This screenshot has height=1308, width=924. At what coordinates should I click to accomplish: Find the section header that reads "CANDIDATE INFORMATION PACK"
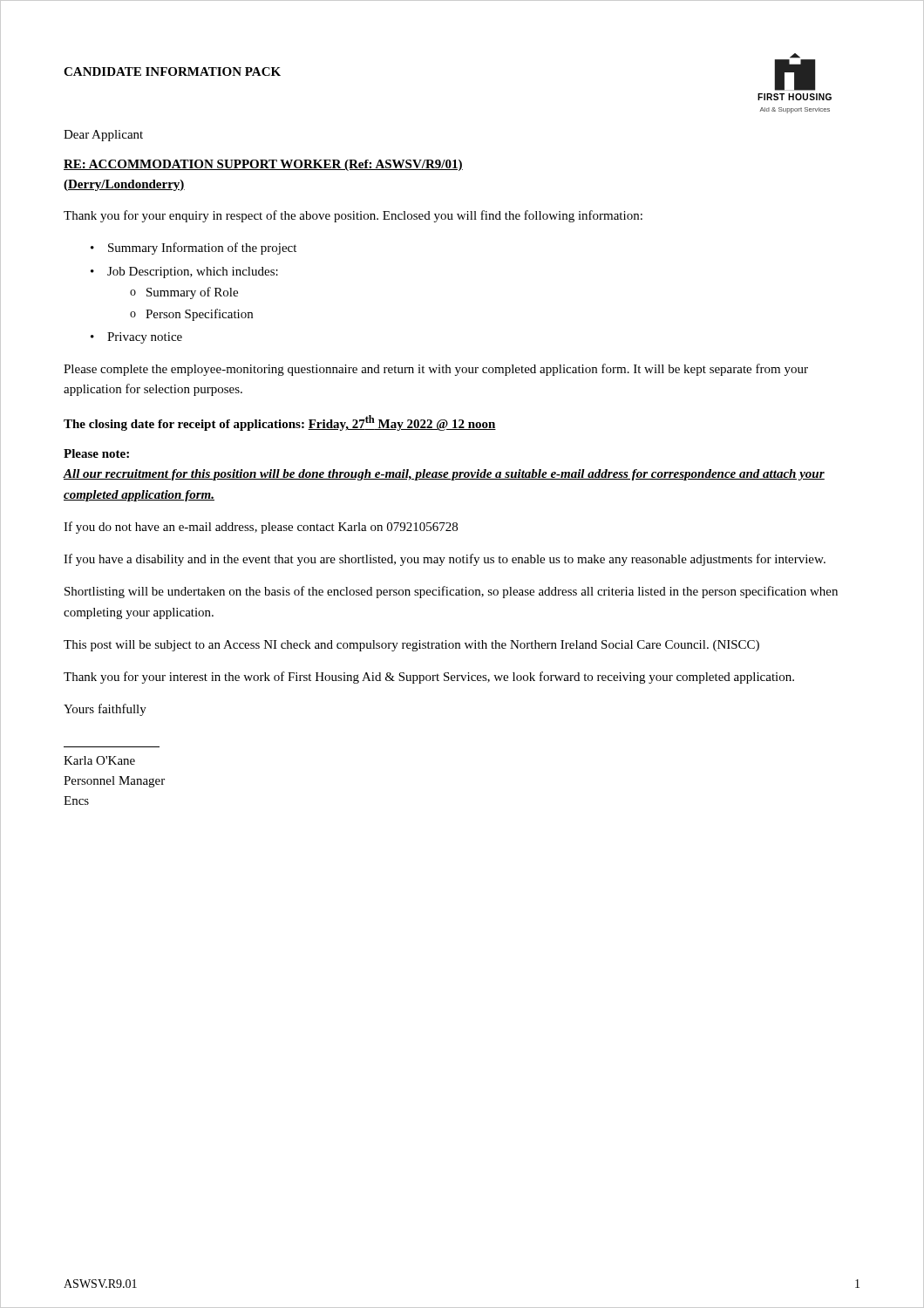click(172, 71)
